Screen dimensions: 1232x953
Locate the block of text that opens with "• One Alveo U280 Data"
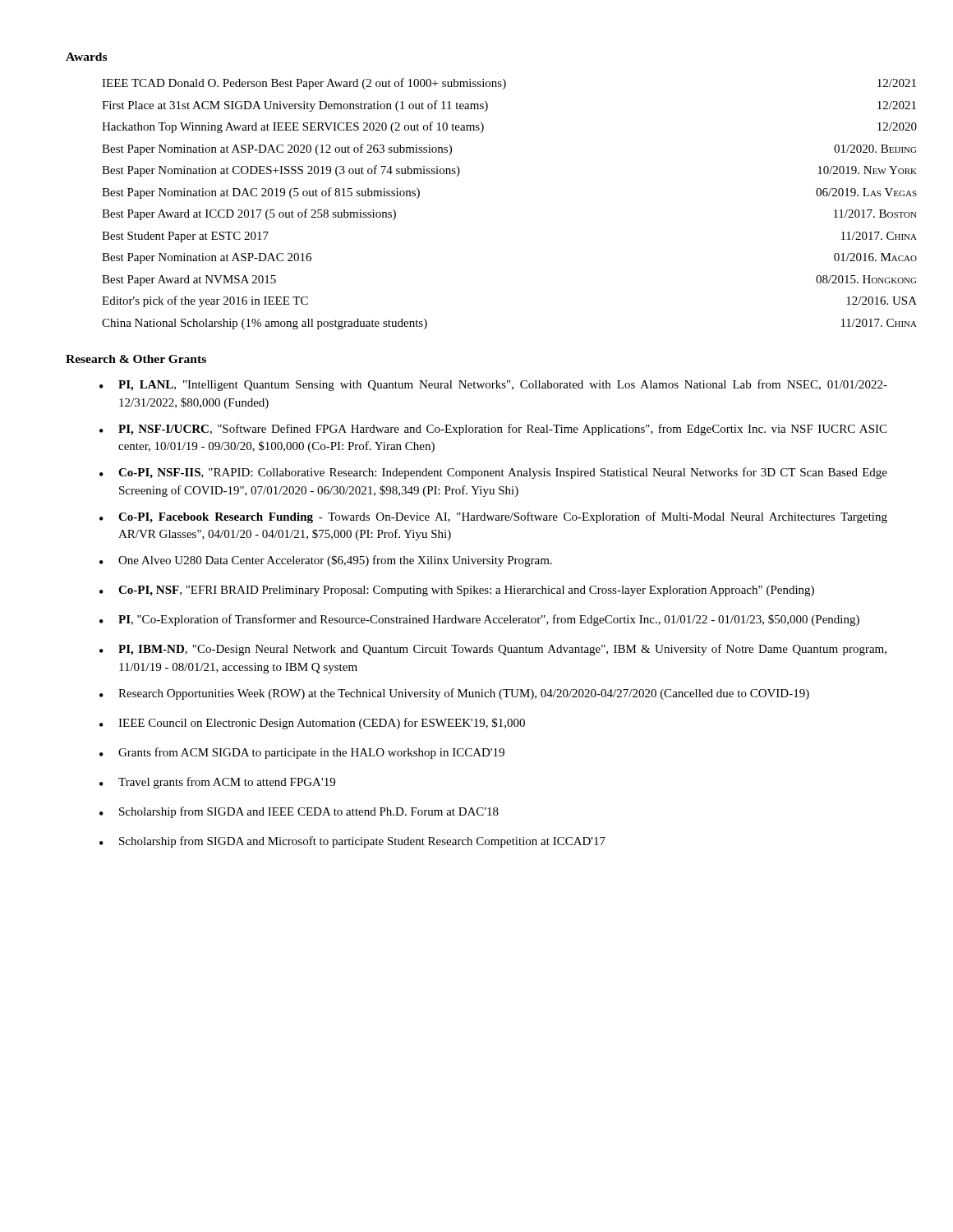click(493, 563)
